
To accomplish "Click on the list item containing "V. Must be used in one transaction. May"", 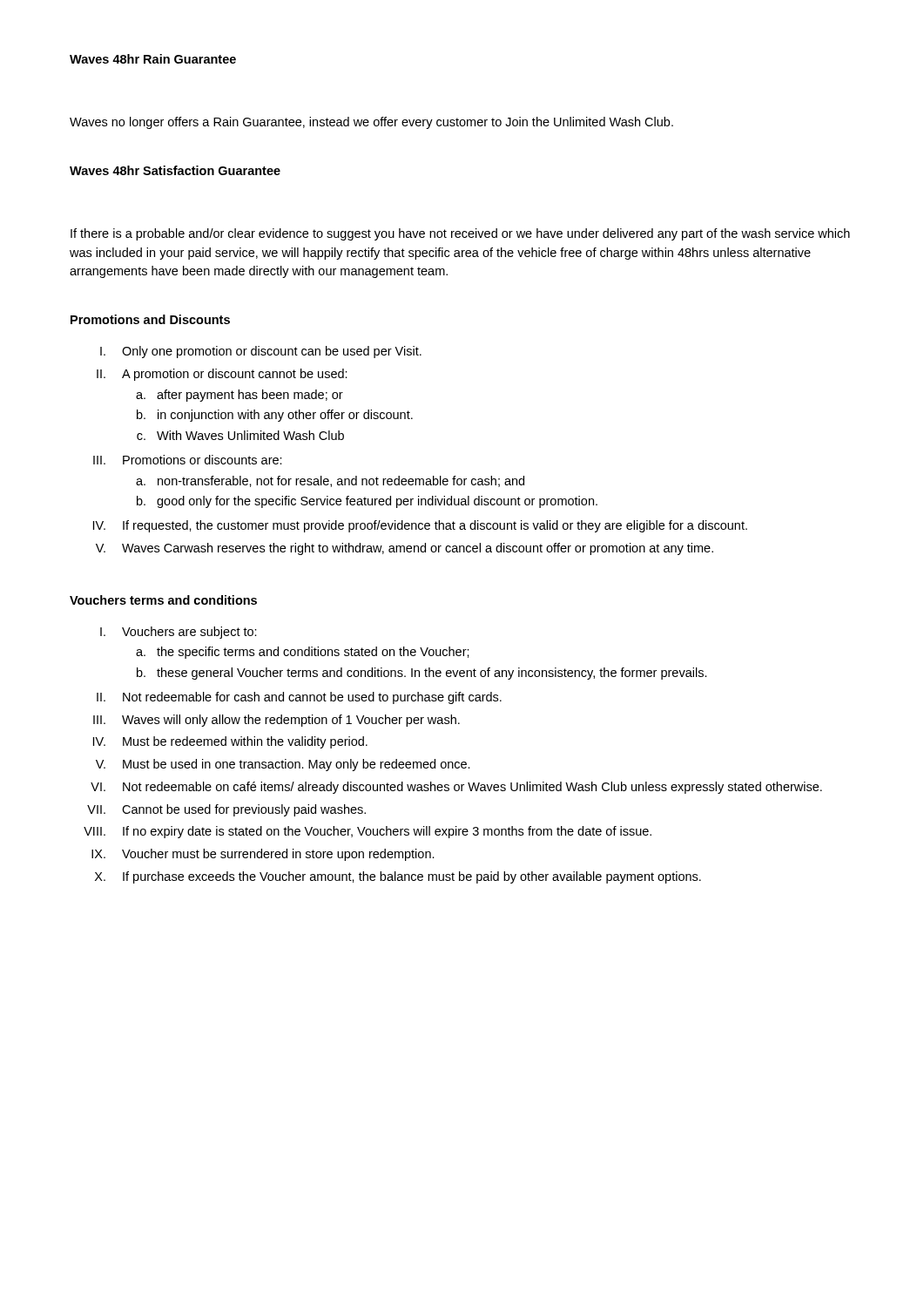I will click(462, 765).
